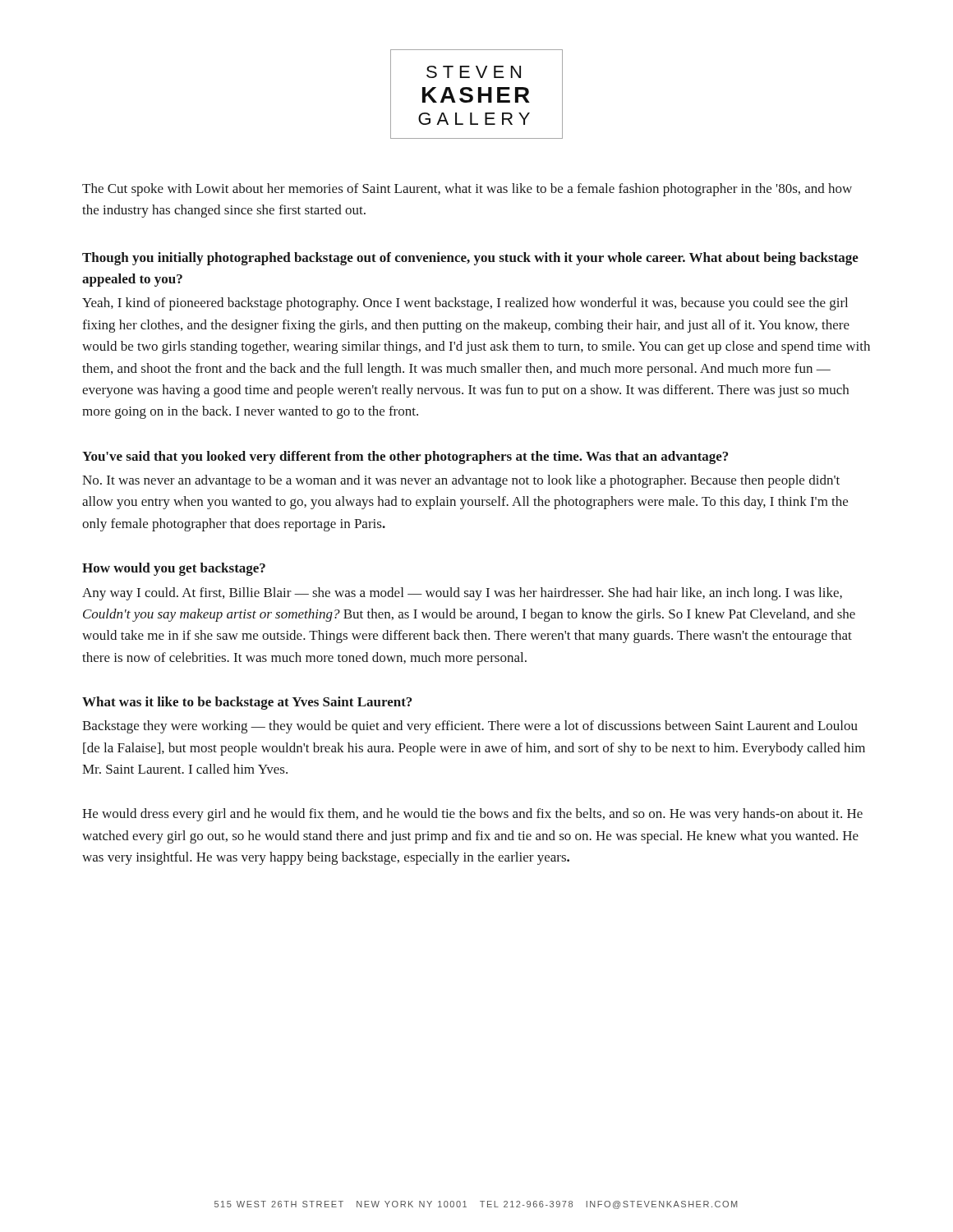Select the section header that says "Though you initially photographed"
Viewport: 953px width, 1232px height.
[x=470, y=268]
